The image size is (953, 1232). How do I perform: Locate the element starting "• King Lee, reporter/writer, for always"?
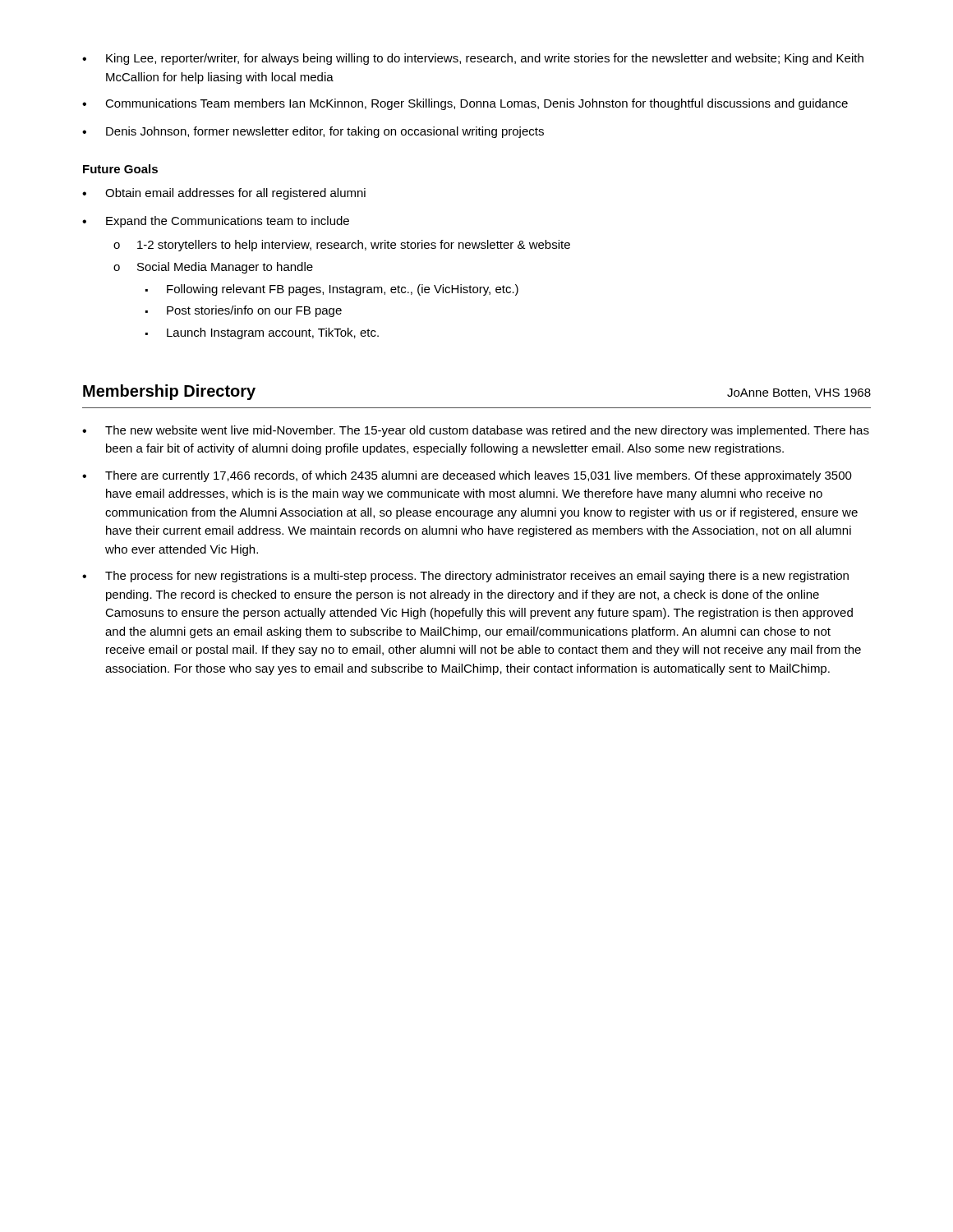(x=476, y=68)
